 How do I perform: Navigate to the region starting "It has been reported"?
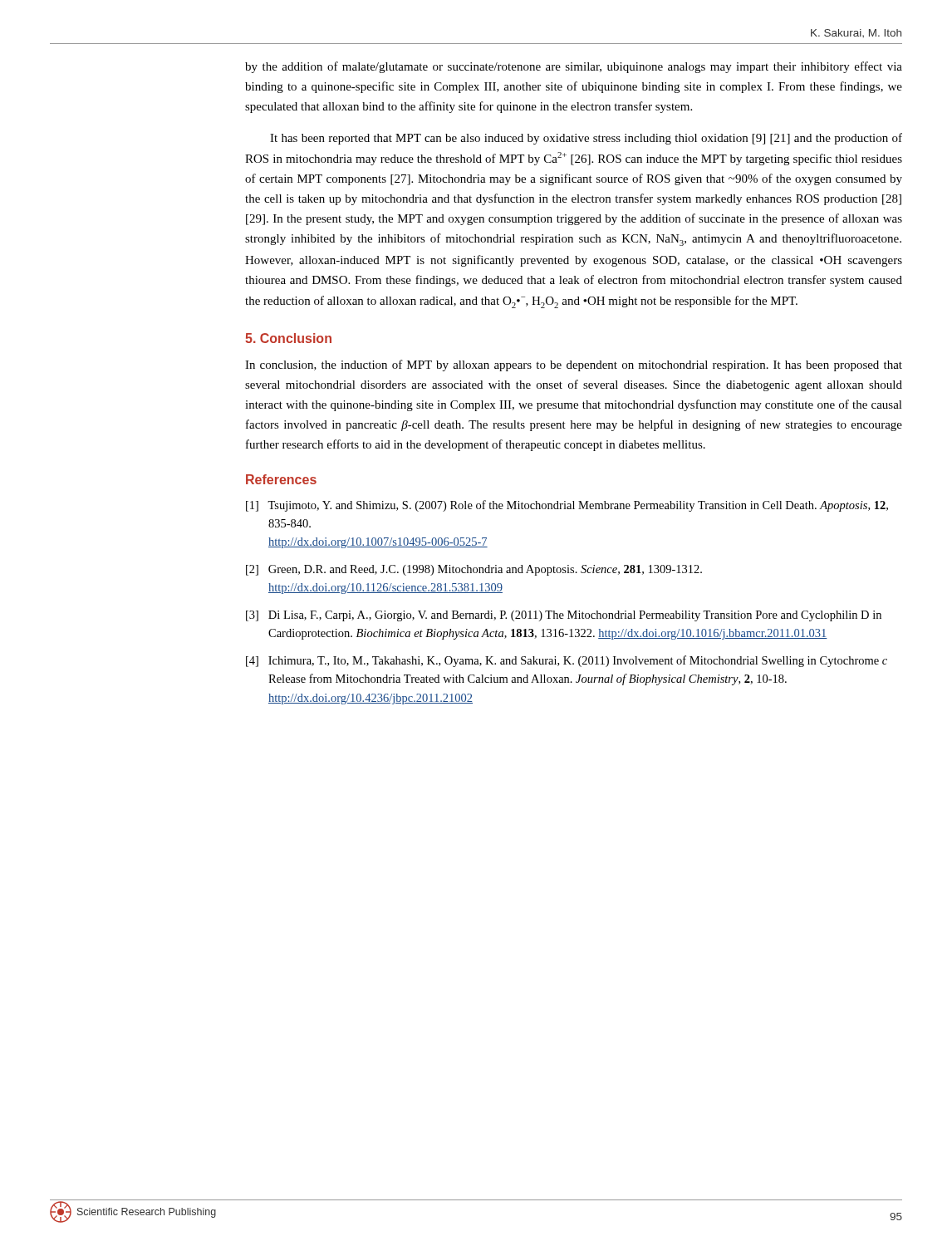click(574, 220)
